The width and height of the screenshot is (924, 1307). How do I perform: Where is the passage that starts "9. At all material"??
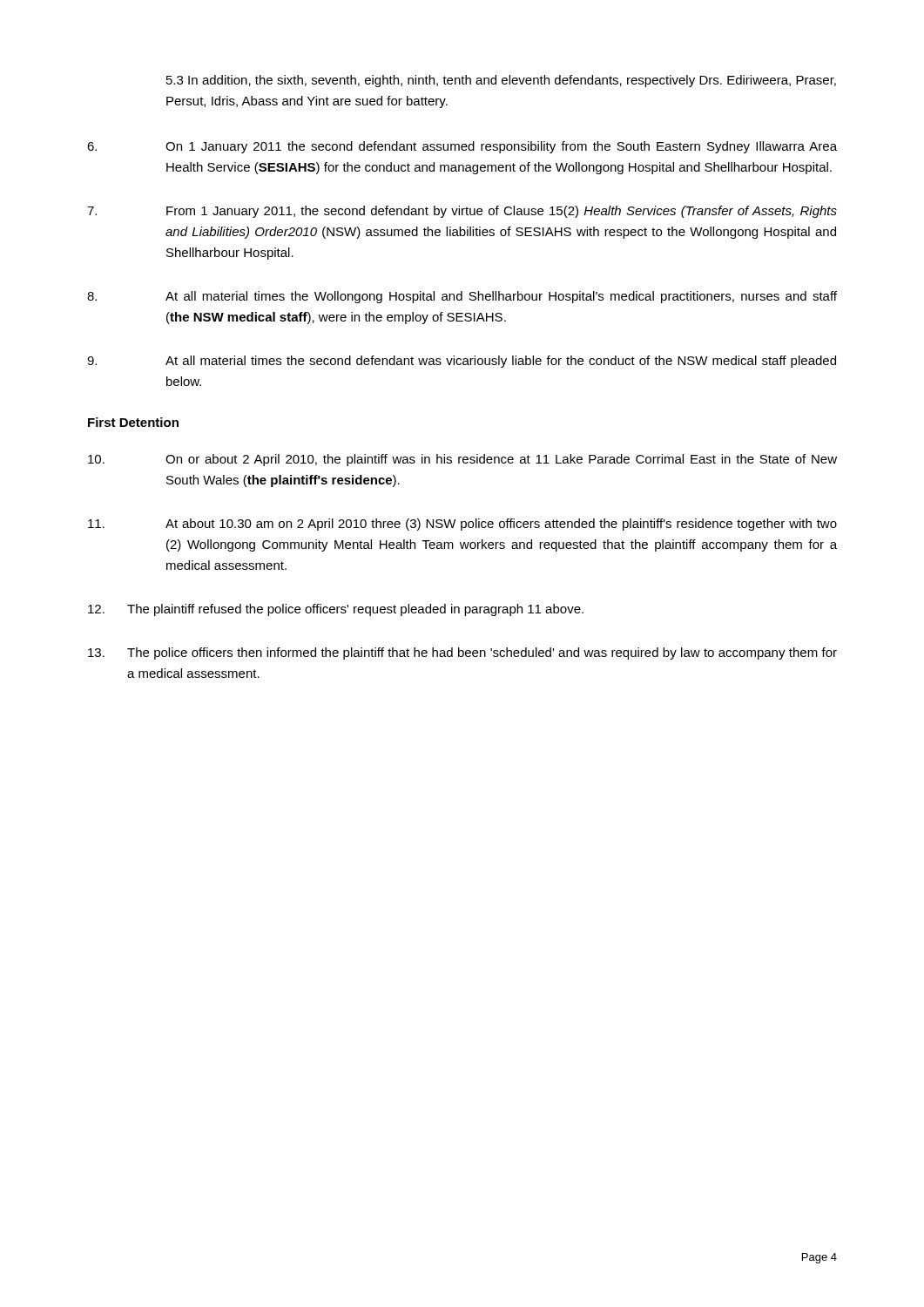tap(462, 371)
